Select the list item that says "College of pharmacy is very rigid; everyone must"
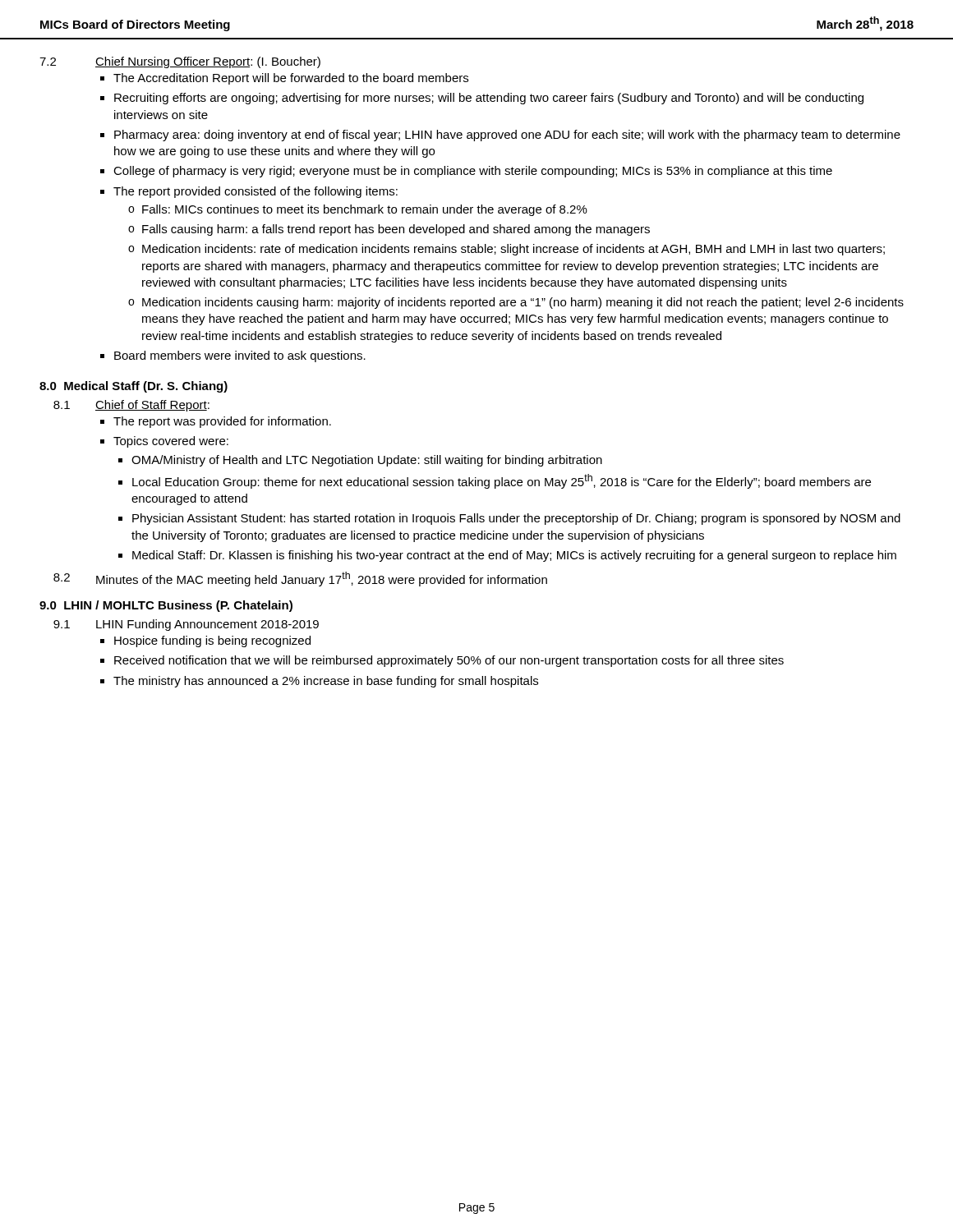 tap(473, 171)
